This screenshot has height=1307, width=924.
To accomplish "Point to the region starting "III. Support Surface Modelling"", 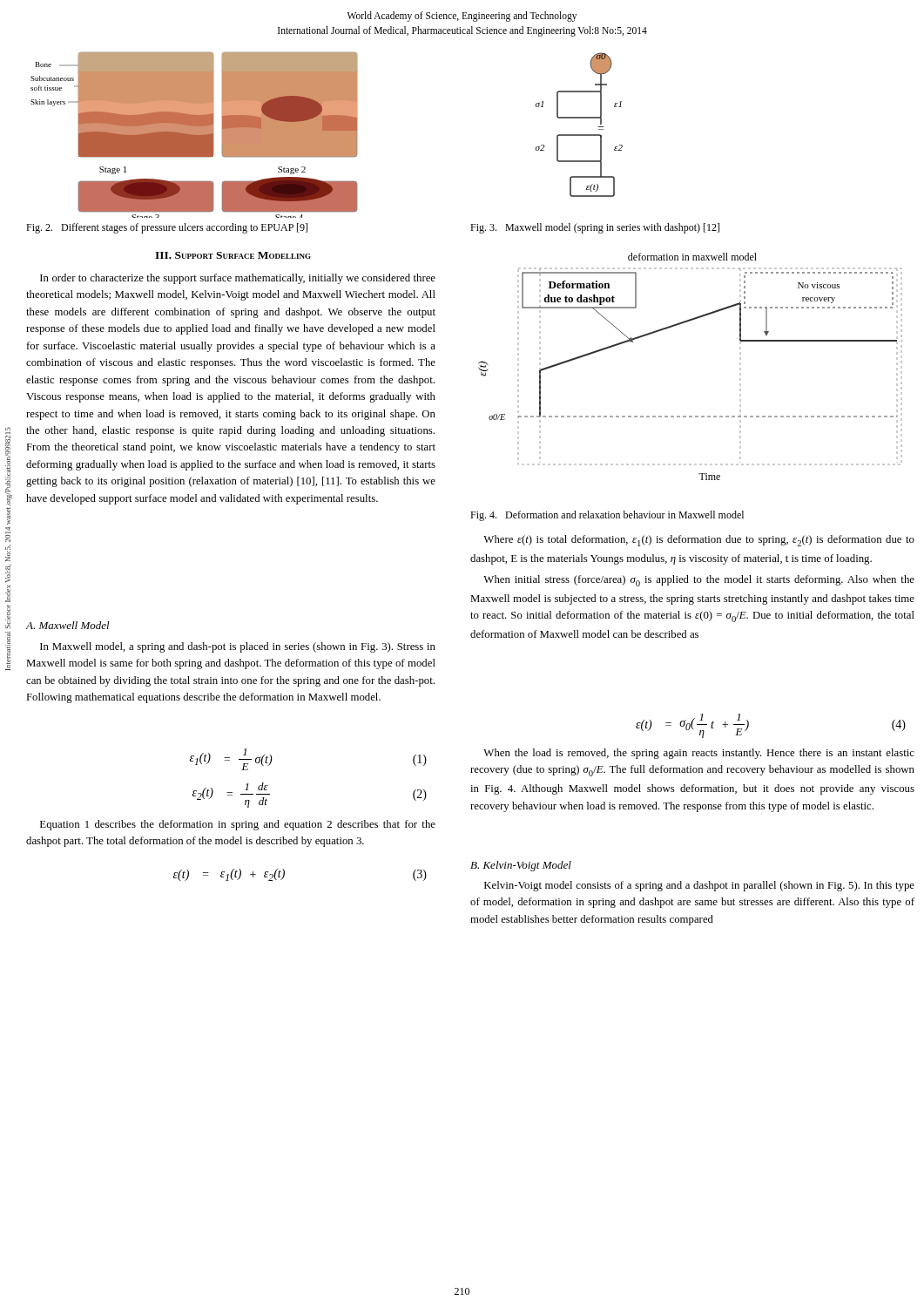I will 233,255.
